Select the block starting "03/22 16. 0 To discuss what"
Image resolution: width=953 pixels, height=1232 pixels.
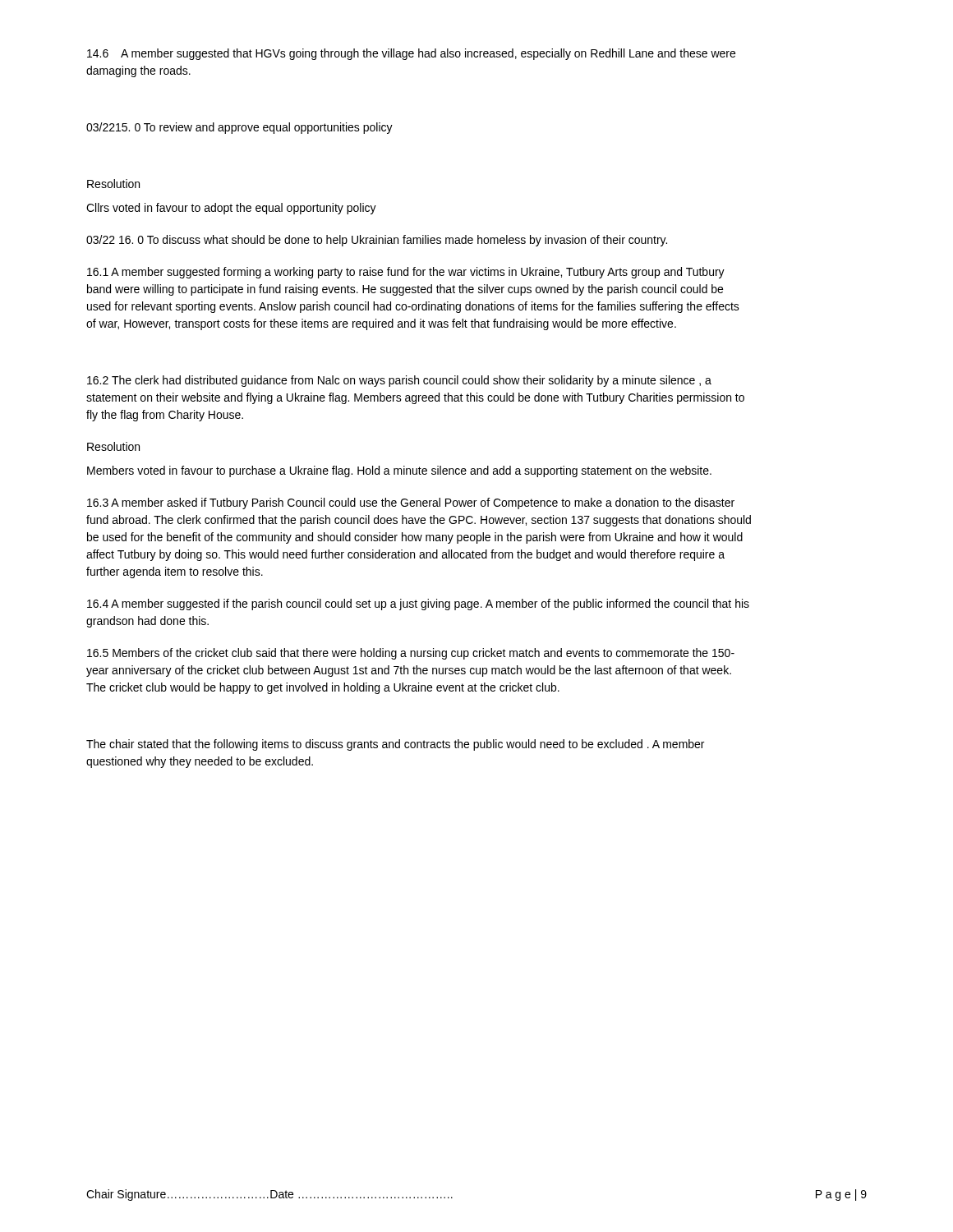click(x=377, y=240)
